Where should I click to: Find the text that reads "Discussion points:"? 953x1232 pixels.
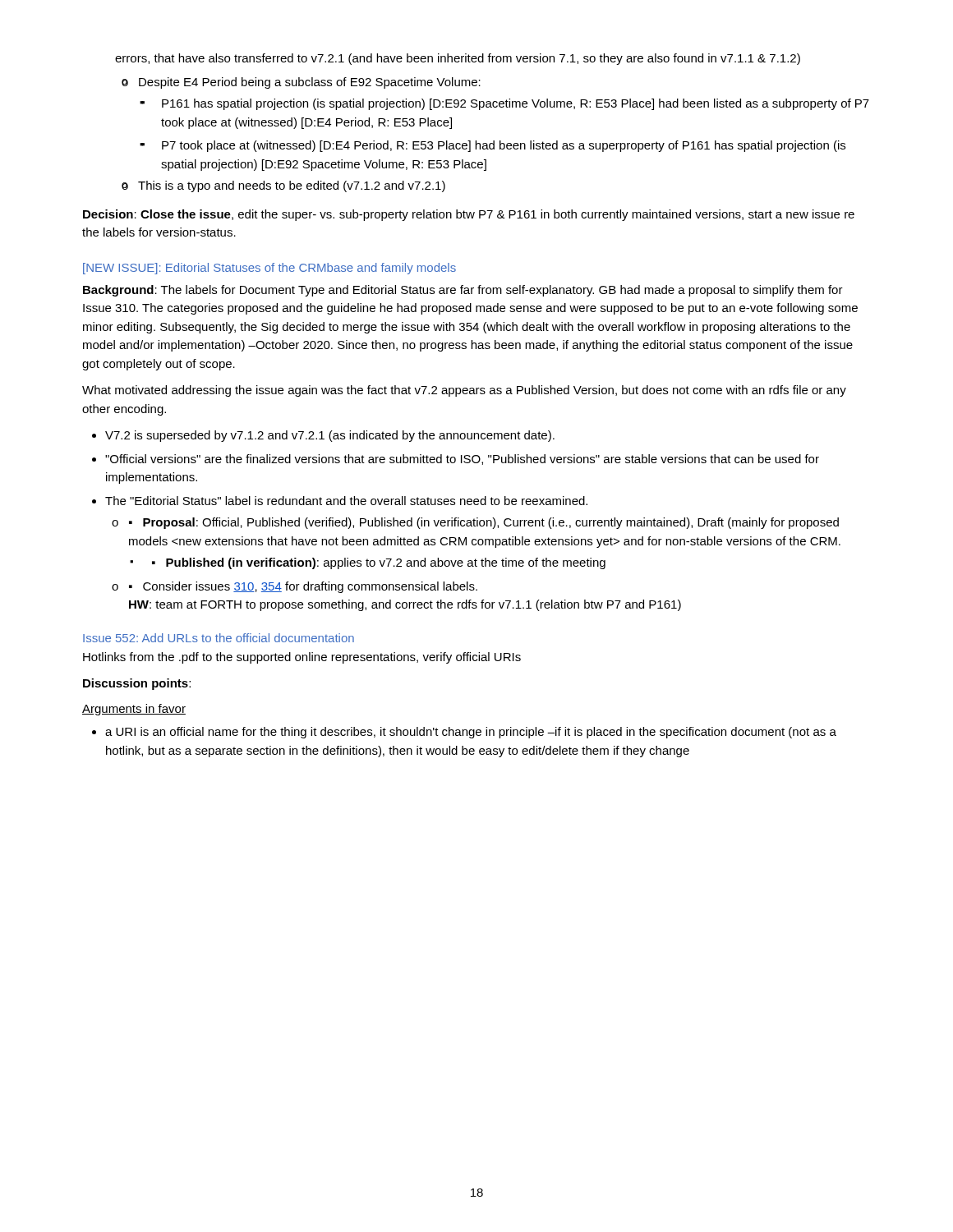137,683
